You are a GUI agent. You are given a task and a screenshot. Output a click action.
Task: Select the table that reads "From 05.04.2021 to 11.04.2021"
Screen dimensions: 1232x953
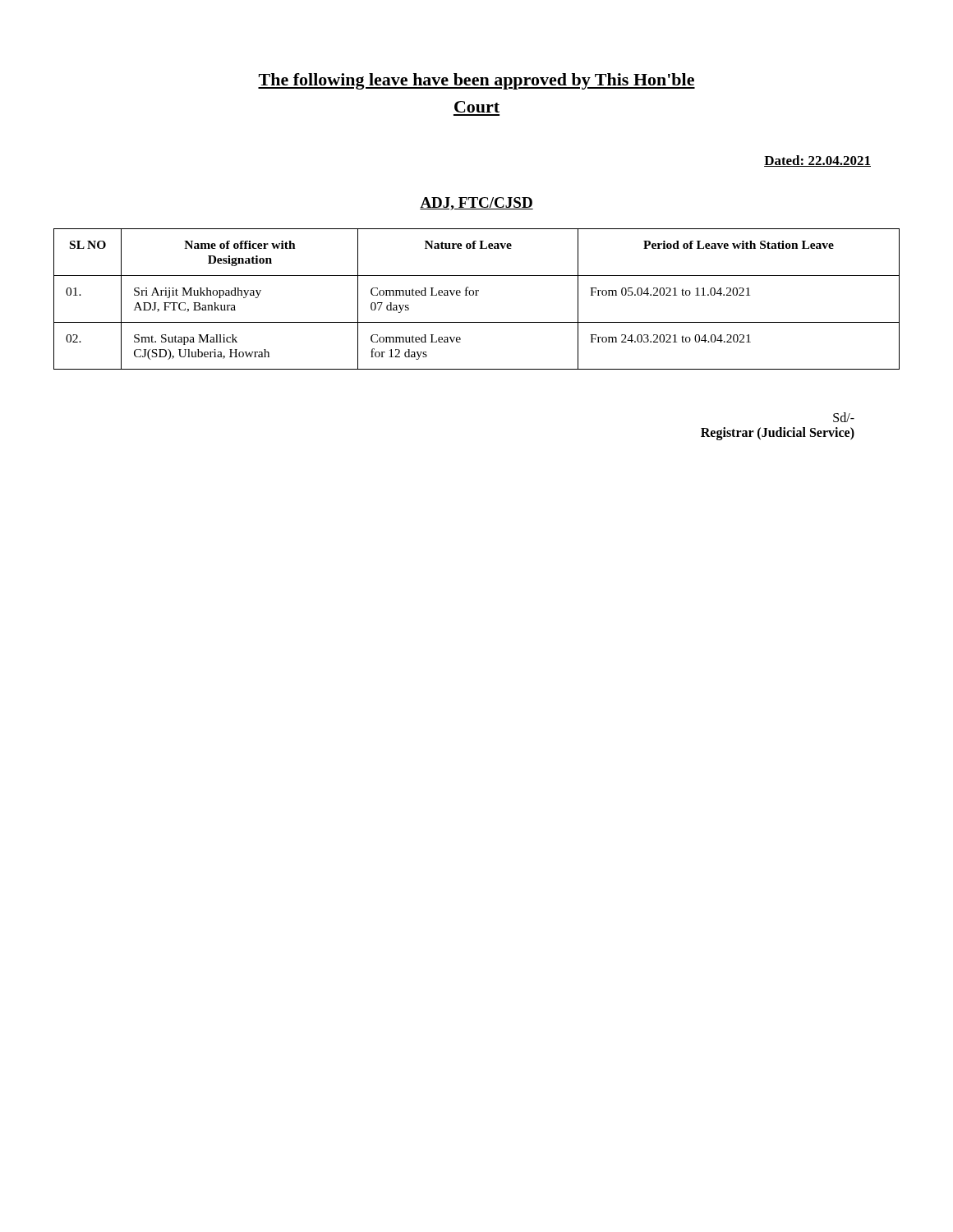point(476,299)
